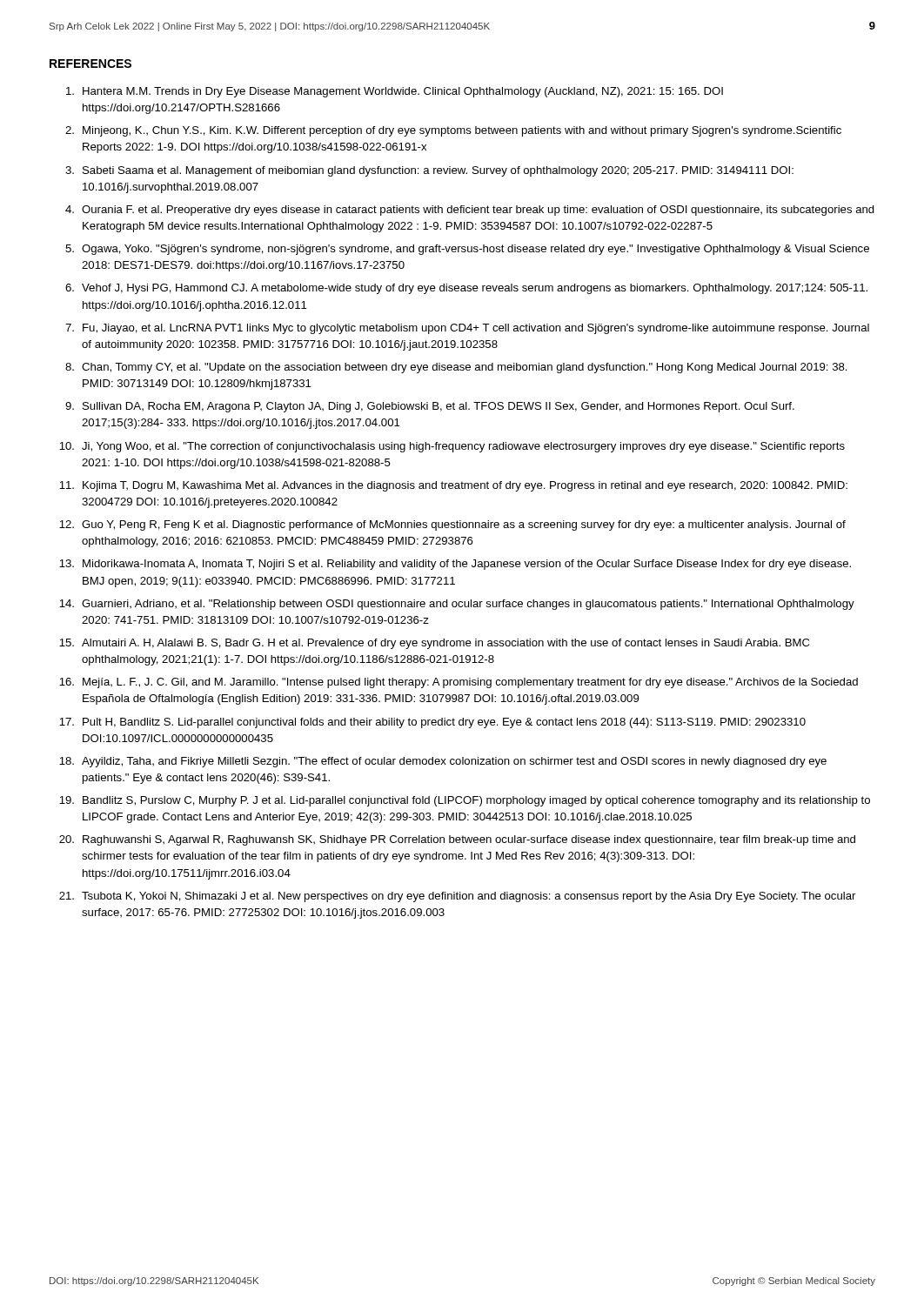924x1305 pixels.
Task: Point to the block beginning "8. Chan, Tommy CY, et al. "Update on"
Action: point(462,375)
